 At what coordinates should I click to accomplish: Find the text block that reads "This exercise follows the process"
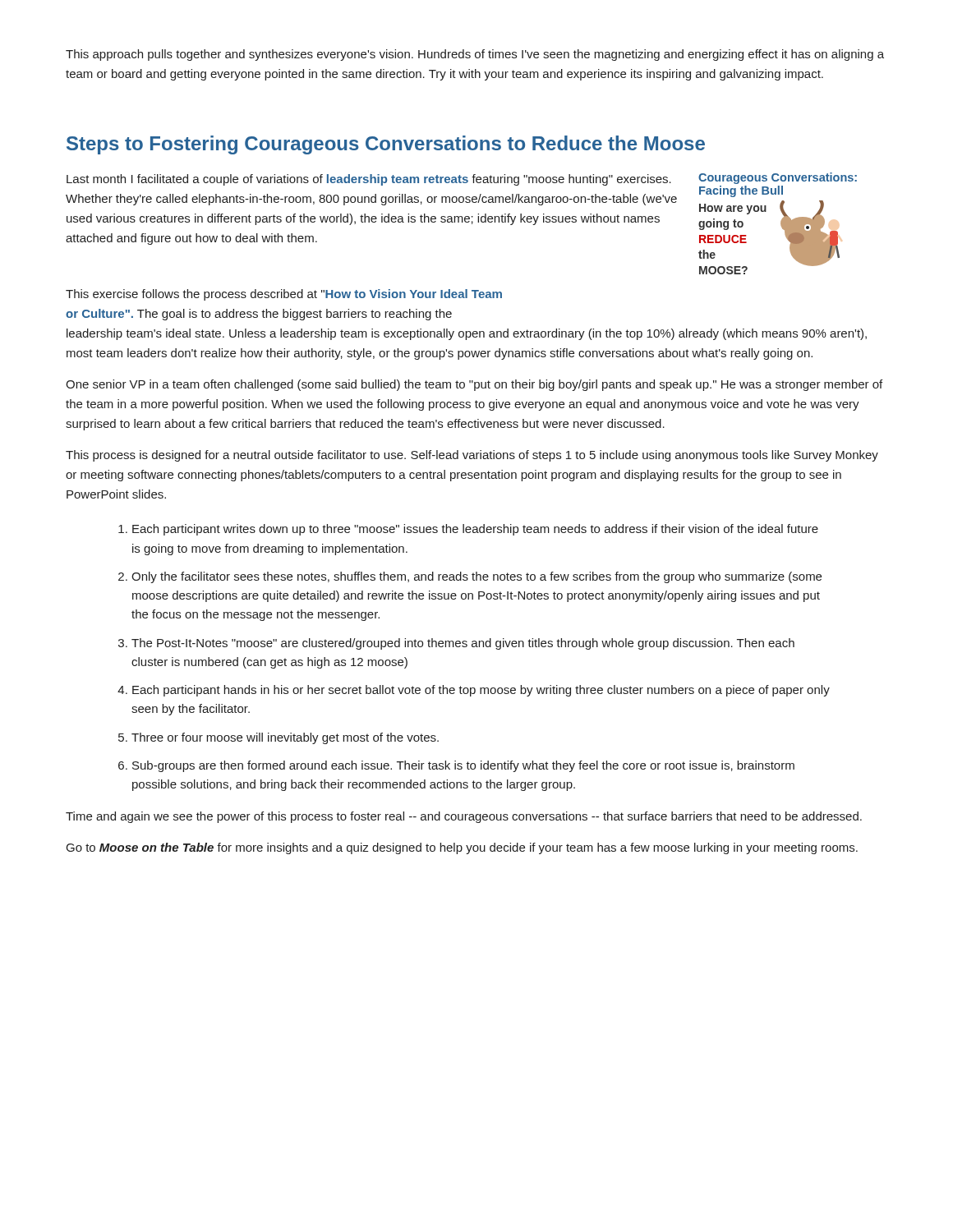(467, 324)
